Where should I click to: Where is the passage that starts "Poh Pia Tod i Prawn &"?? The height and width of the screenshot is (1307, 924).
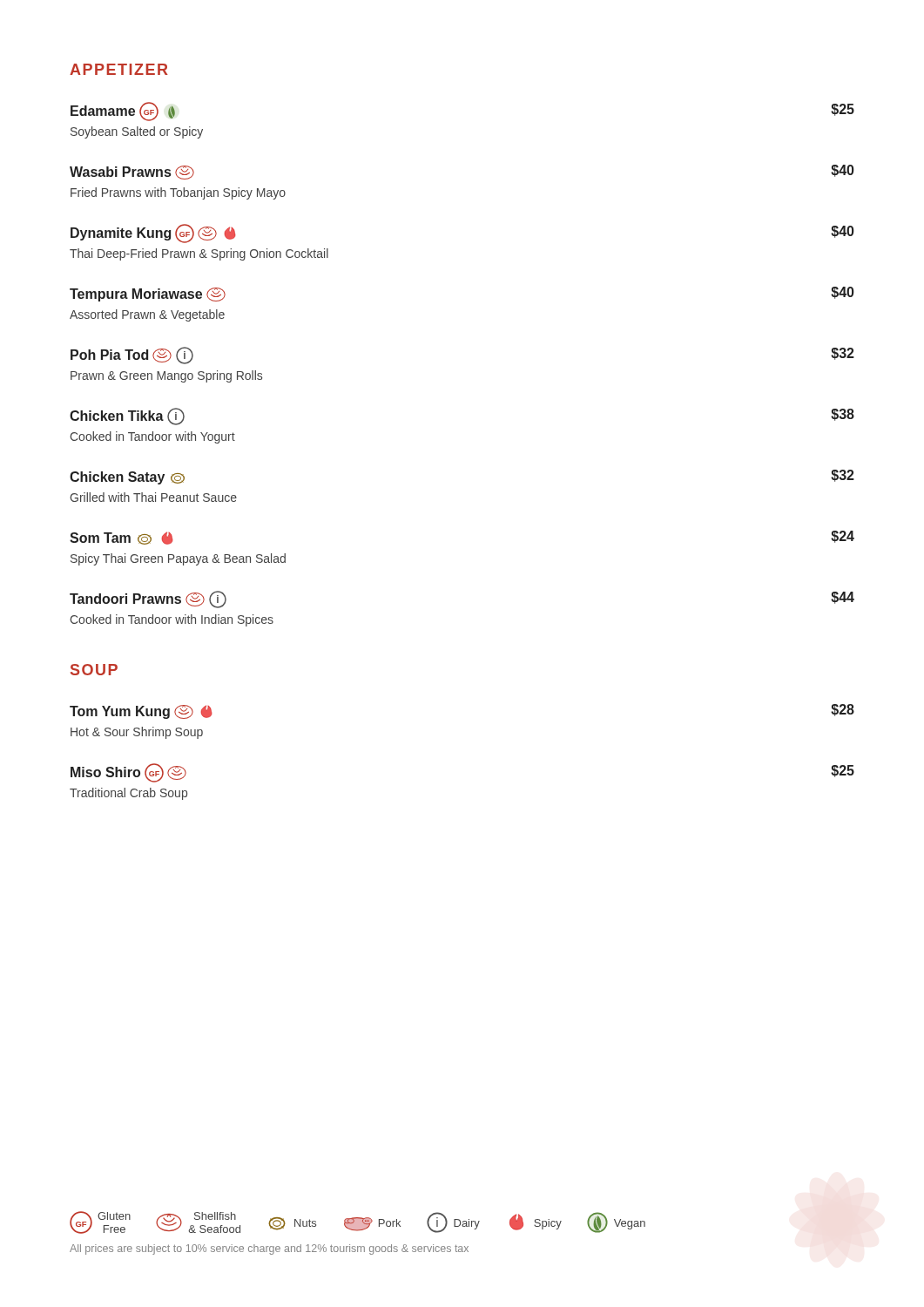(x=133, y=355)
